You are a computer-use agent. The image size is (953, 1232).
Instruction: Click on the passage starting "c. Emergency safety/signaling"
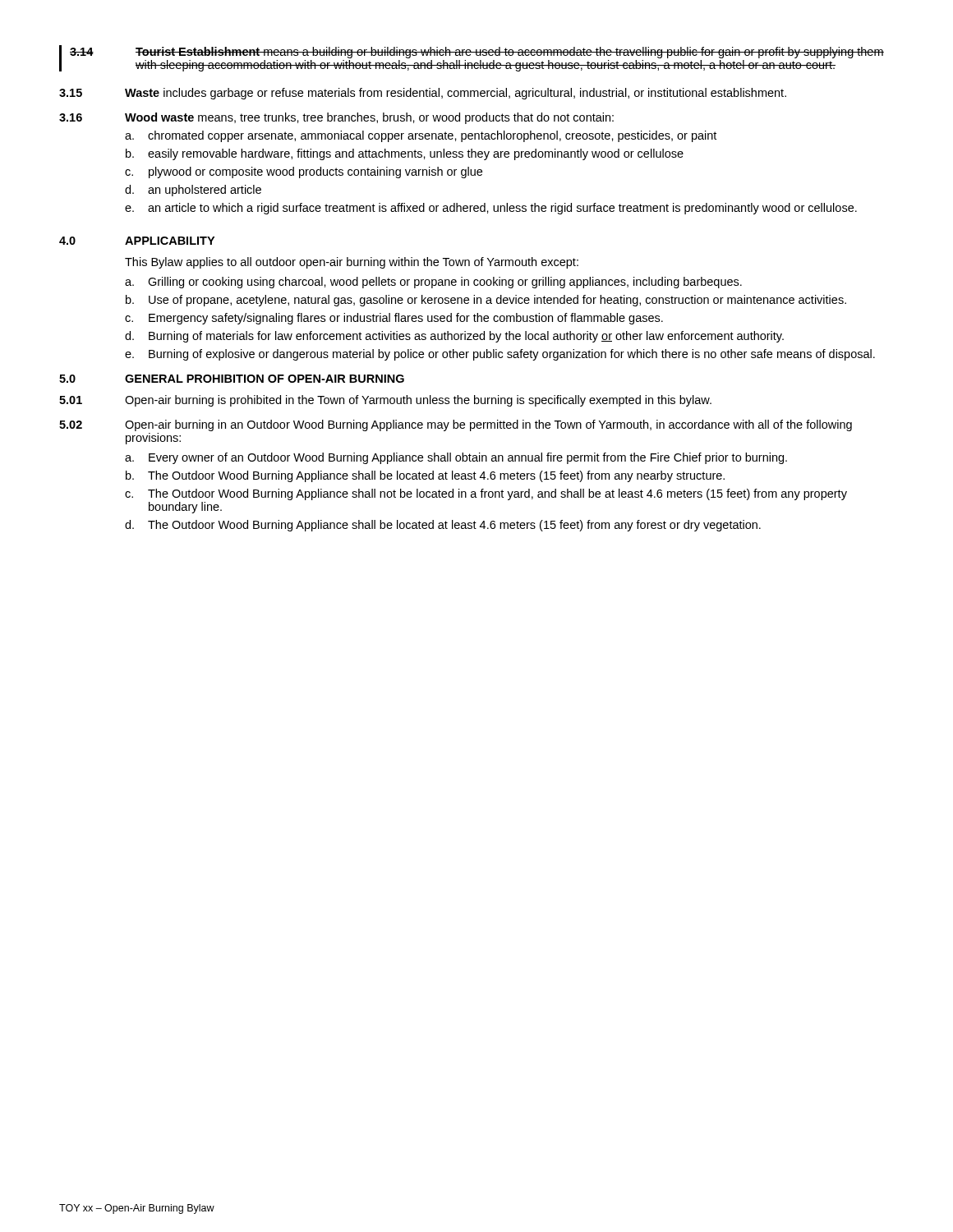509,318
